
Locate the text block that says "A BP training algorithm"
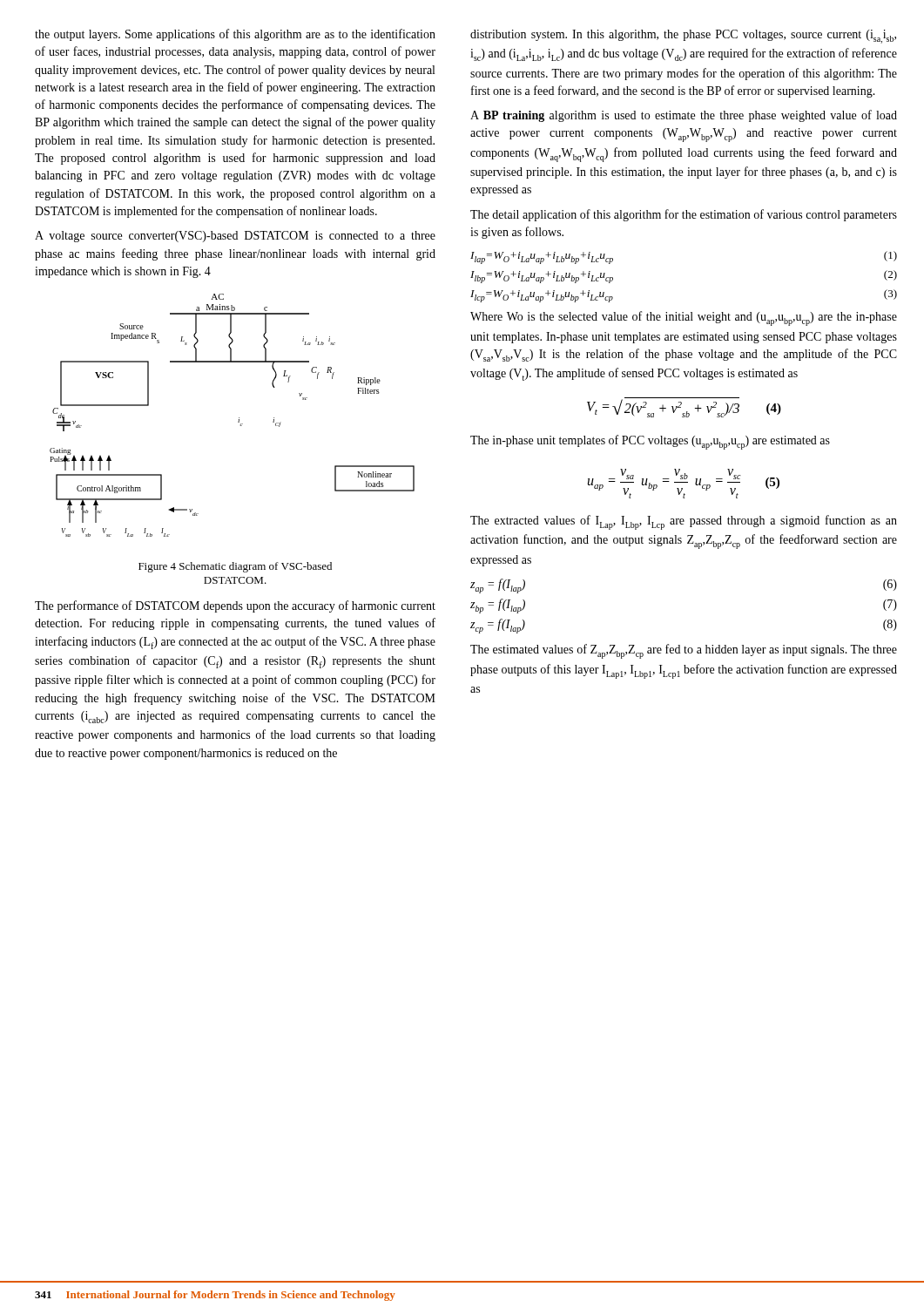click(x=684, y=174)
